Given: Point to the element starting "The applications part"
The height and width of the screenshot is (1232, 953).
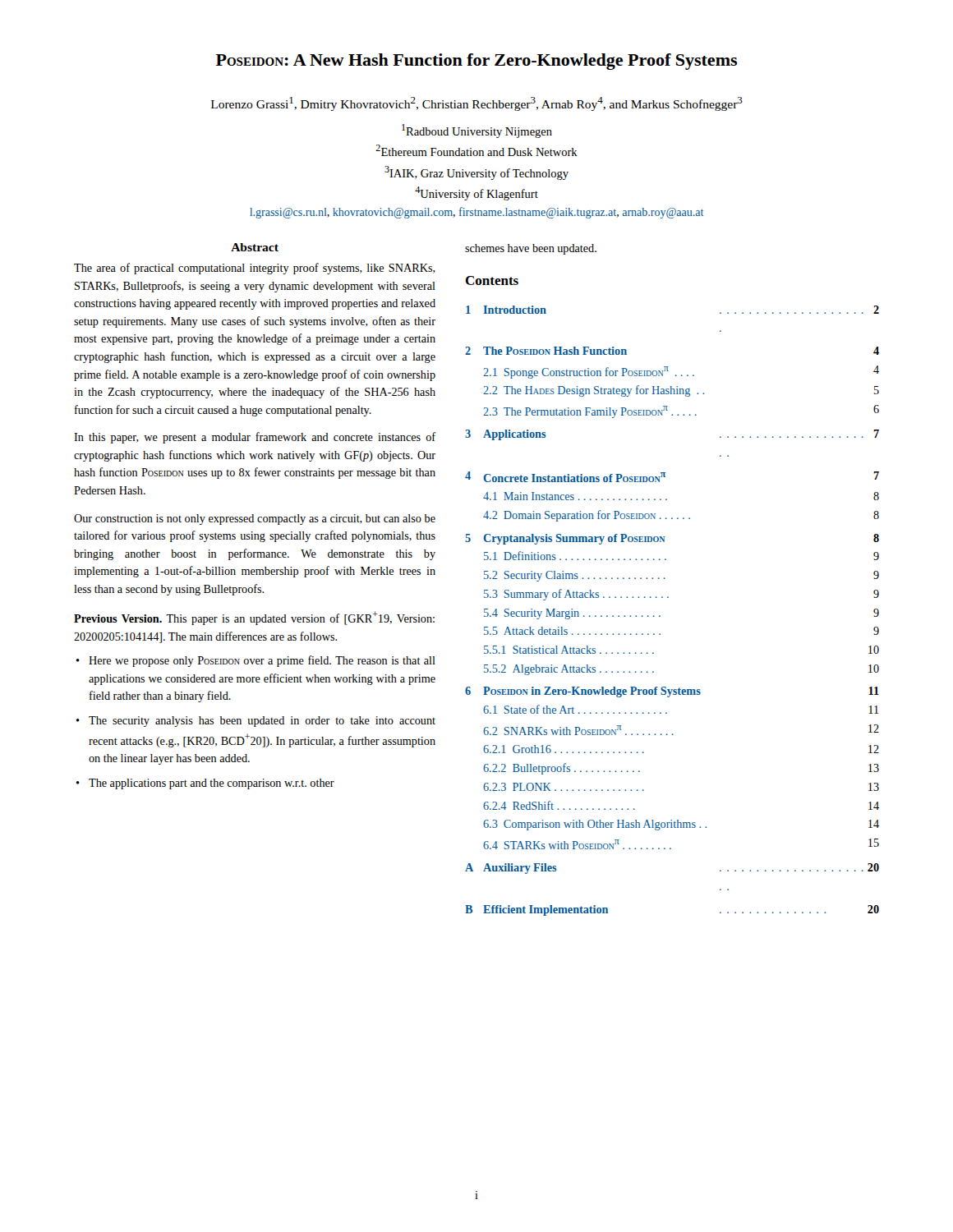Looking at the screenshot, I should 211,782.
